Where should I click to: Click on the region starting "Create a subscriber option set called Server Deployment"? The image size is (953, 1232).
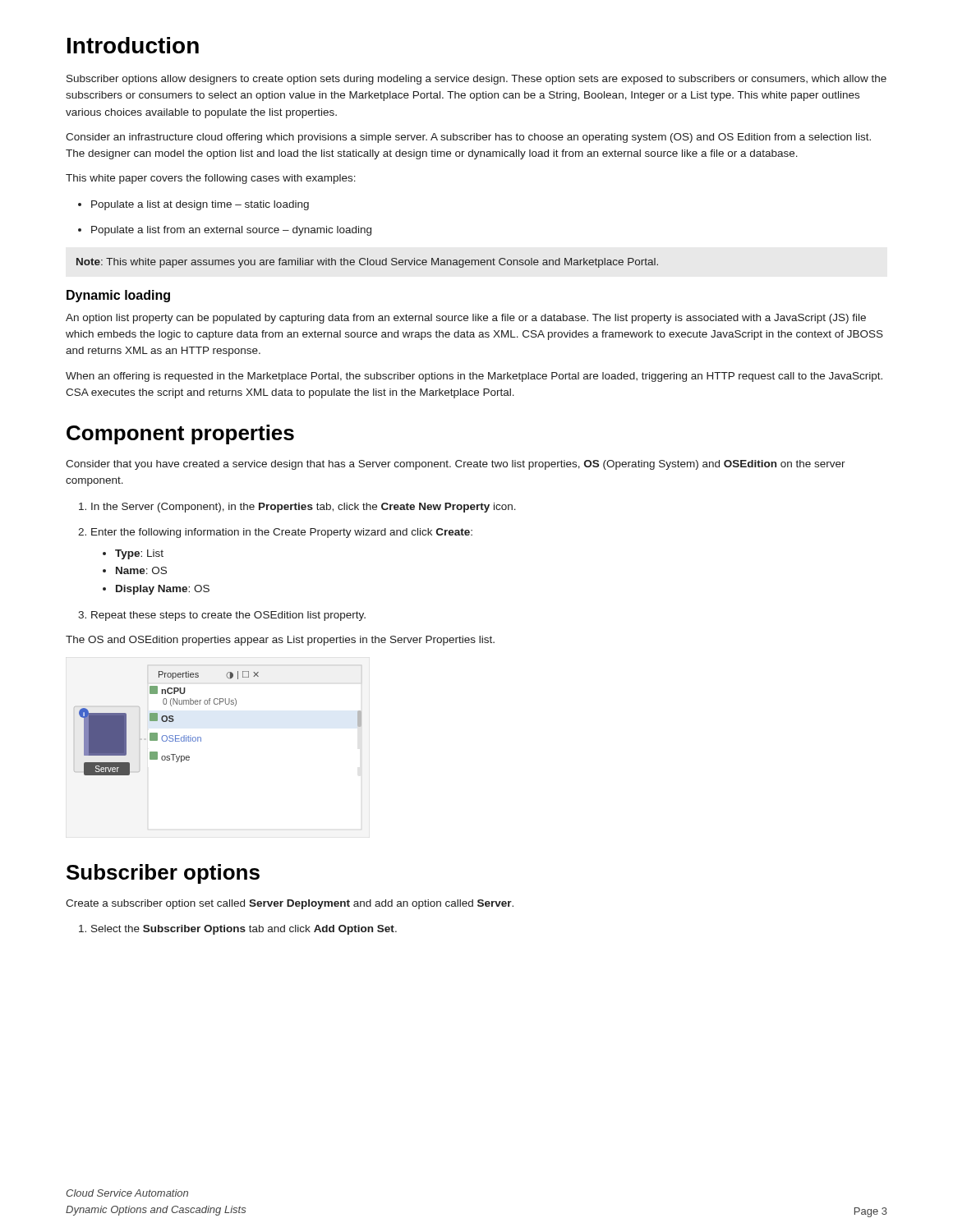[x=476, y=903]
